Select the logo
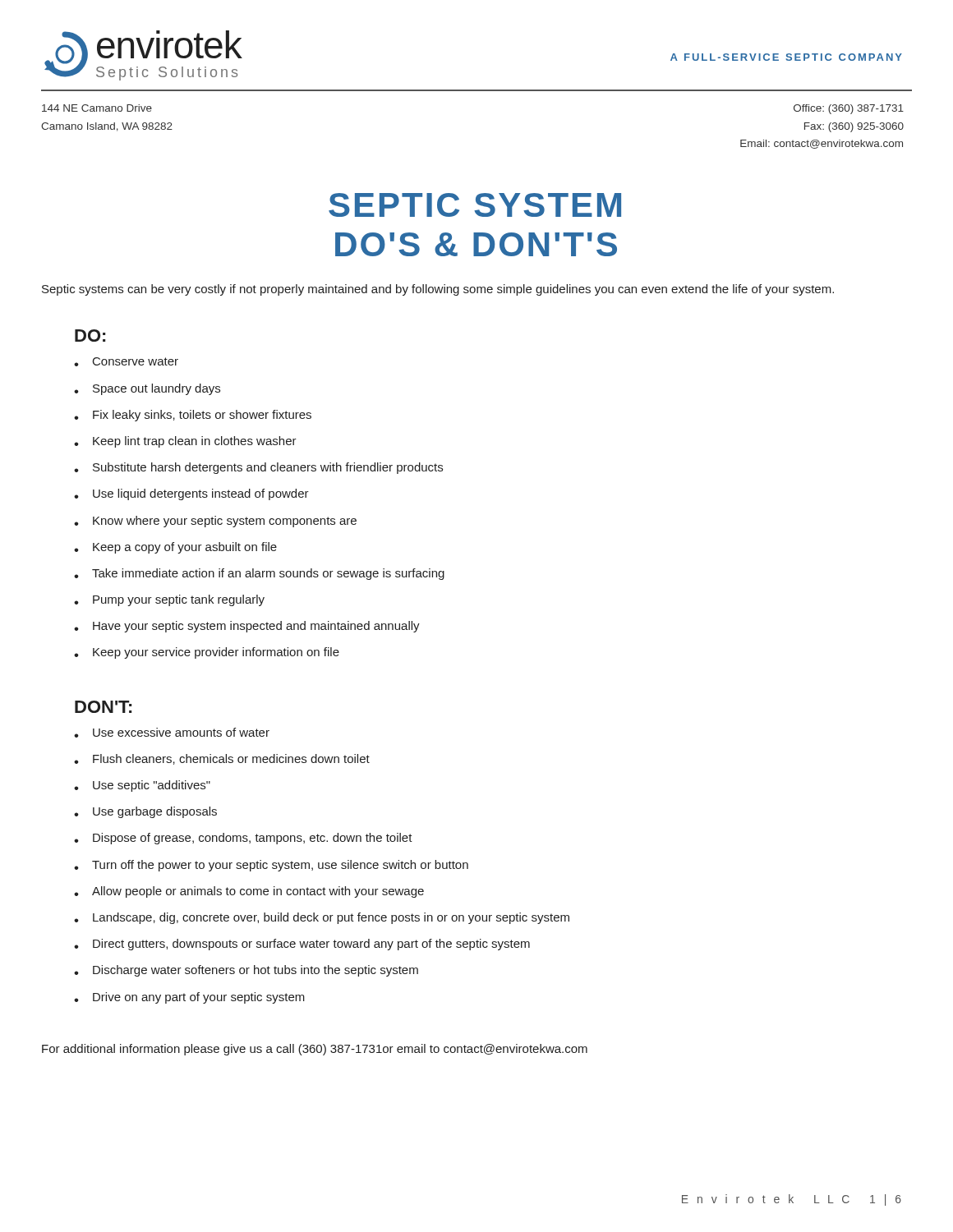Viewport: 953px width, 1232px height. coord(141,54)
